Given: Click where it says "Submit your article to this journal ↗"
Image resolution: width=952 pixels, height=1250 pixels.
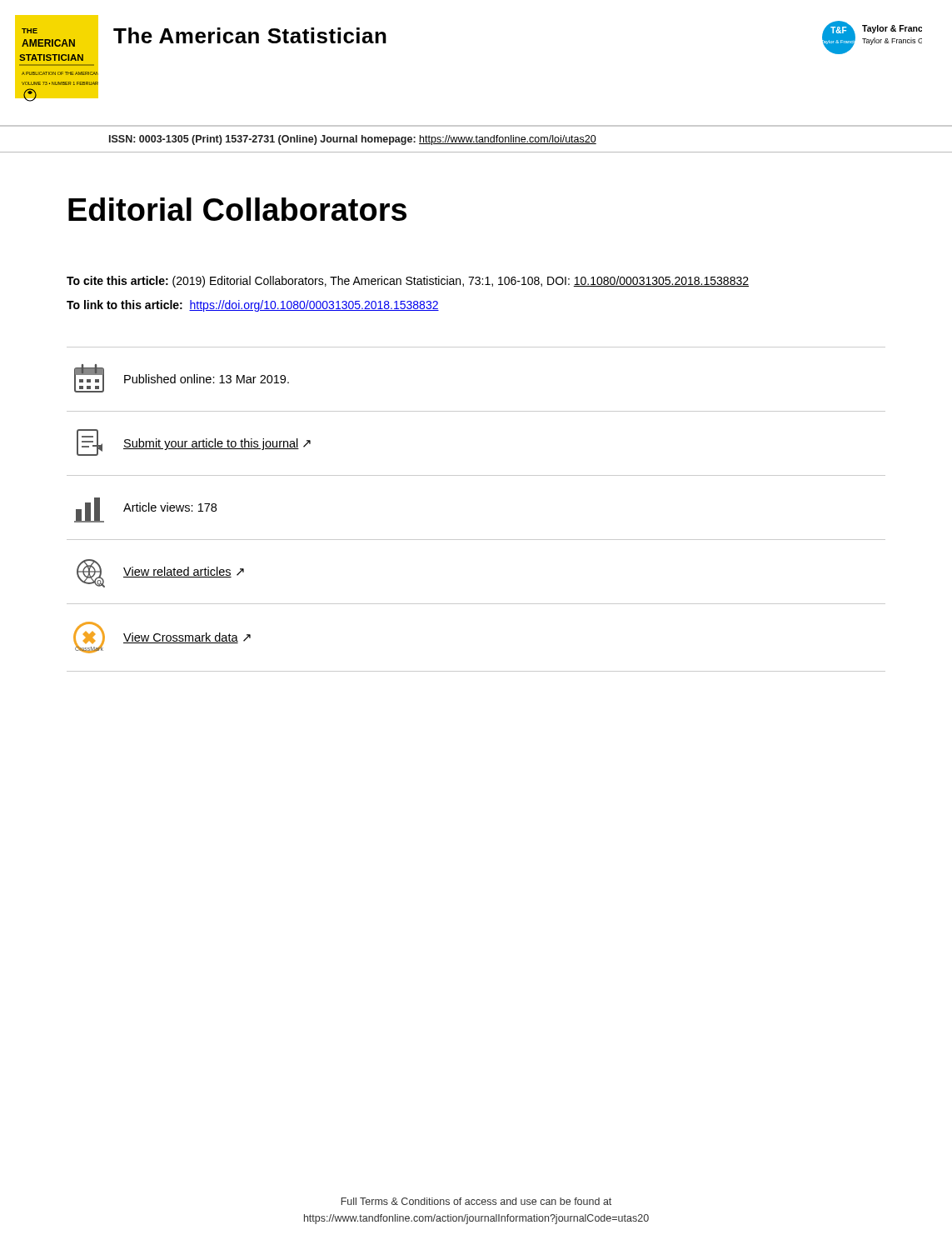Looking at the screenshot, I should coord(191,444).
